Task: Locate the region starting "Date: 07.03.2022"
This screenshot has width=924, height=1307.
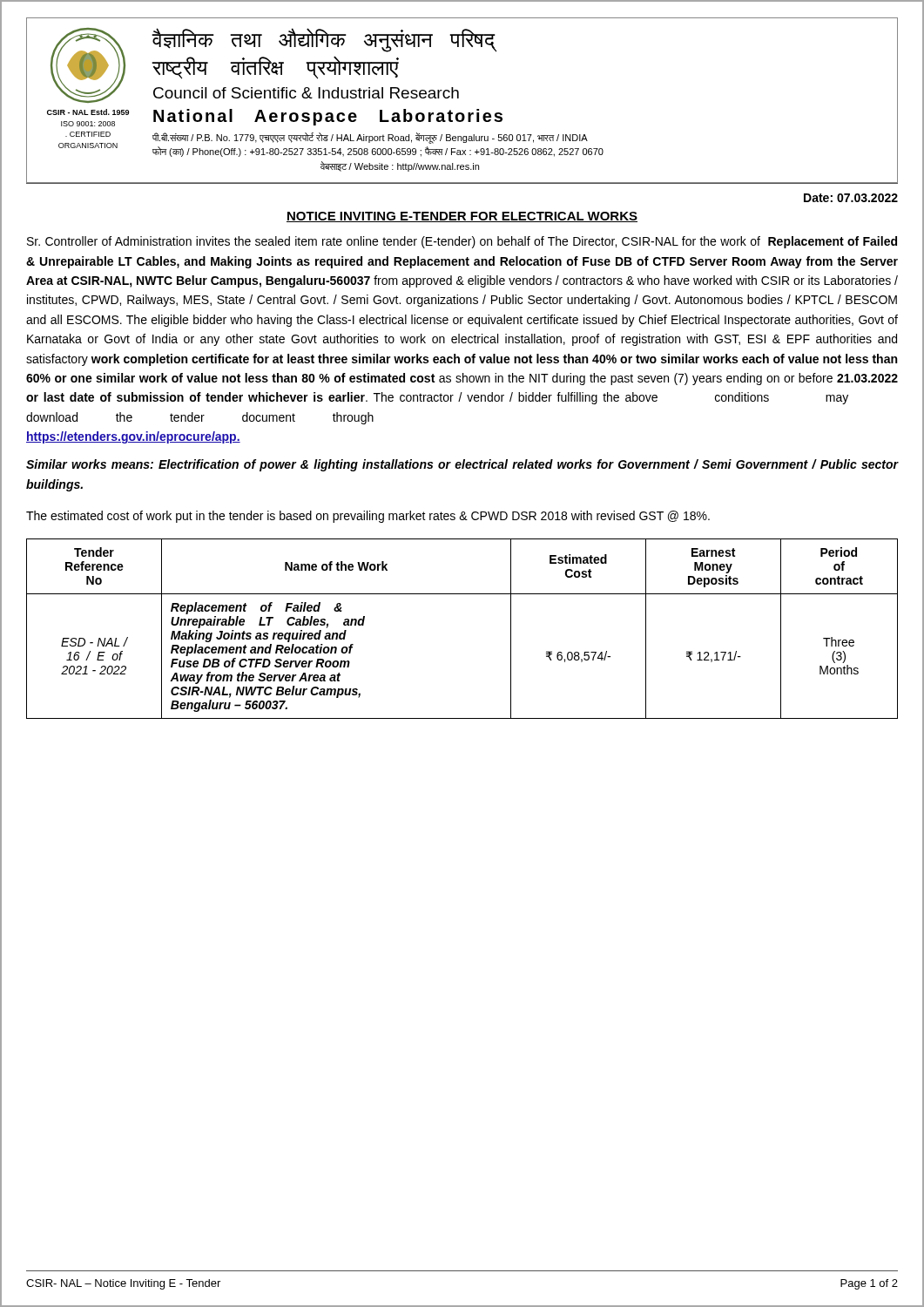Action: tap(850, 198)
